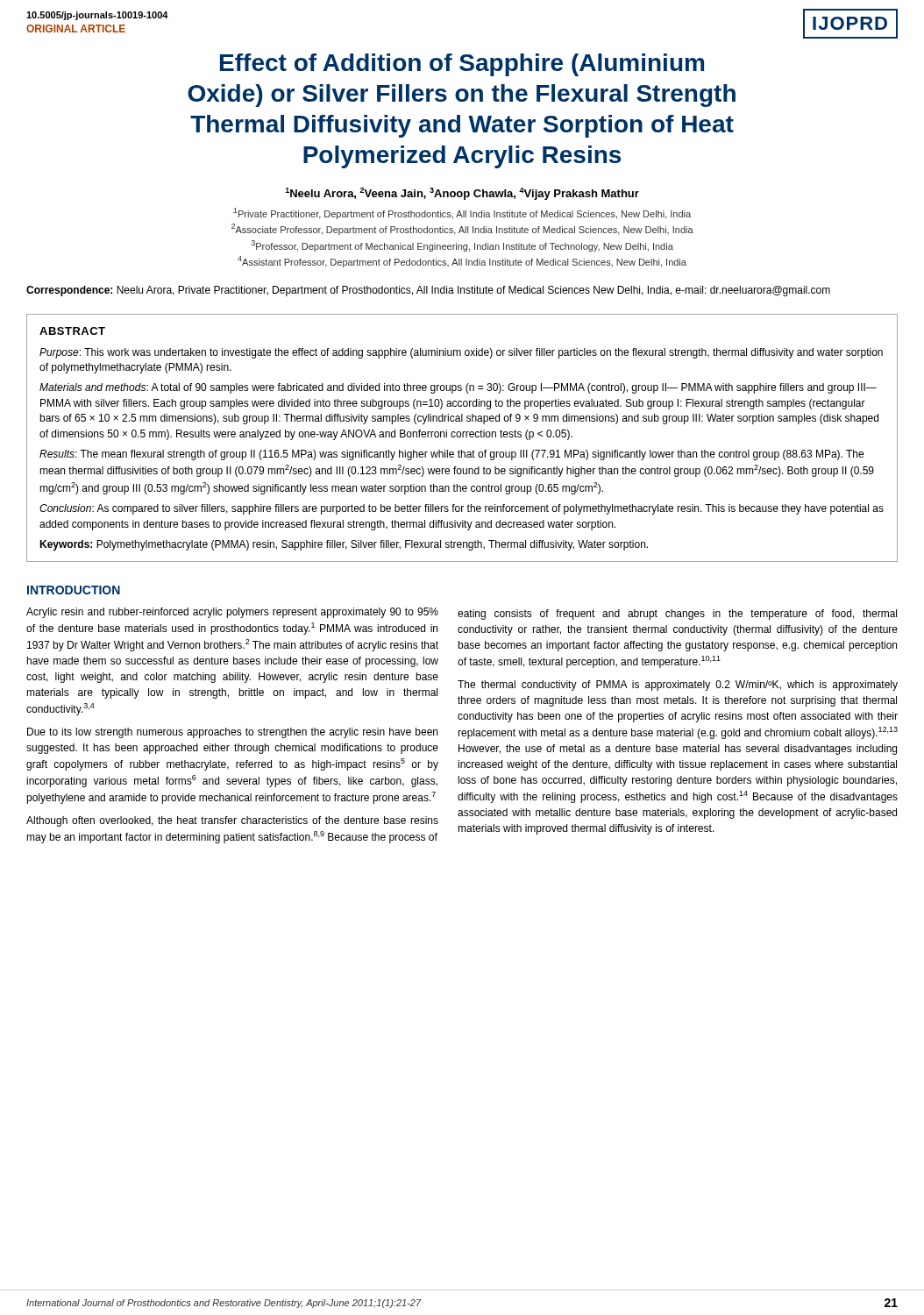924x1315 pixels.
Task: Click the passage that begins "1Private Practitioner, Department of"
Action: coord(462,237)
